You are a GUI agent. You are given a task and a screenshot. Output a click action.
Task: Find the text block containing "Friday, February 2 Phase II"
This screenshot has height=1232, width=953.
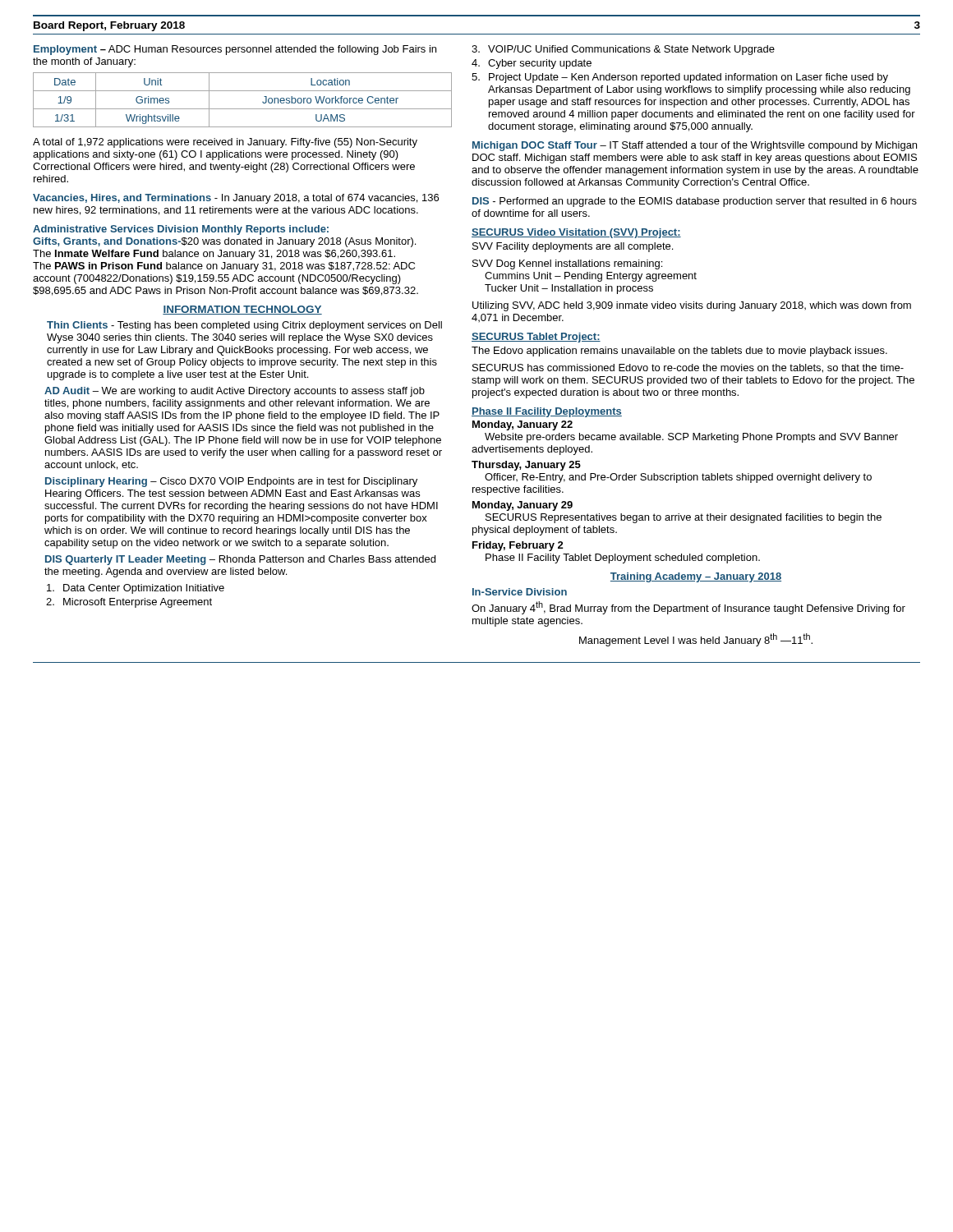click(x=616, y=551)
